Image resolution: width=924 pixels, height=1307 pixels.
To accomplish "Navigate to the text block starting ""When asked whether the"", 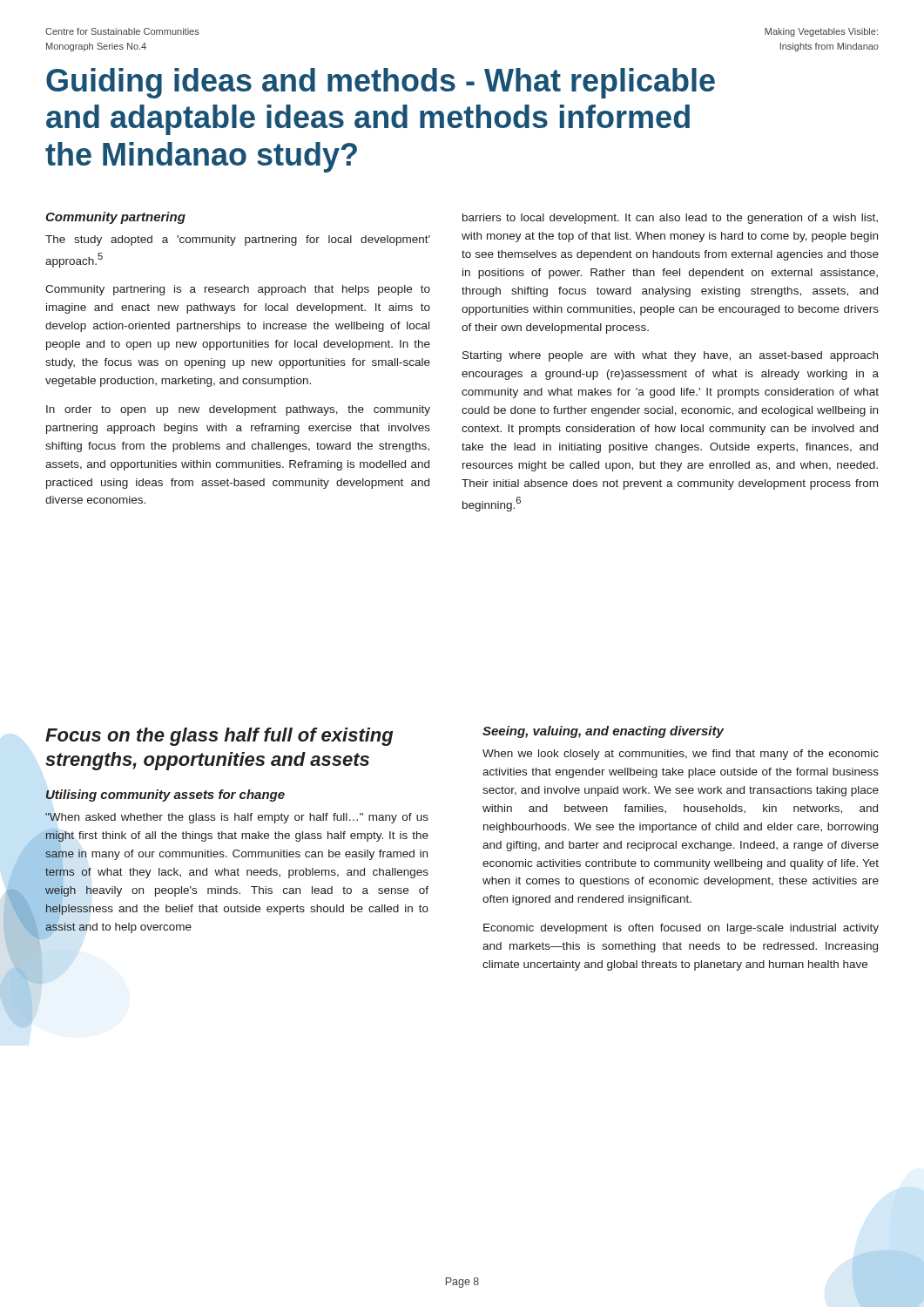I will pos(237,872).
